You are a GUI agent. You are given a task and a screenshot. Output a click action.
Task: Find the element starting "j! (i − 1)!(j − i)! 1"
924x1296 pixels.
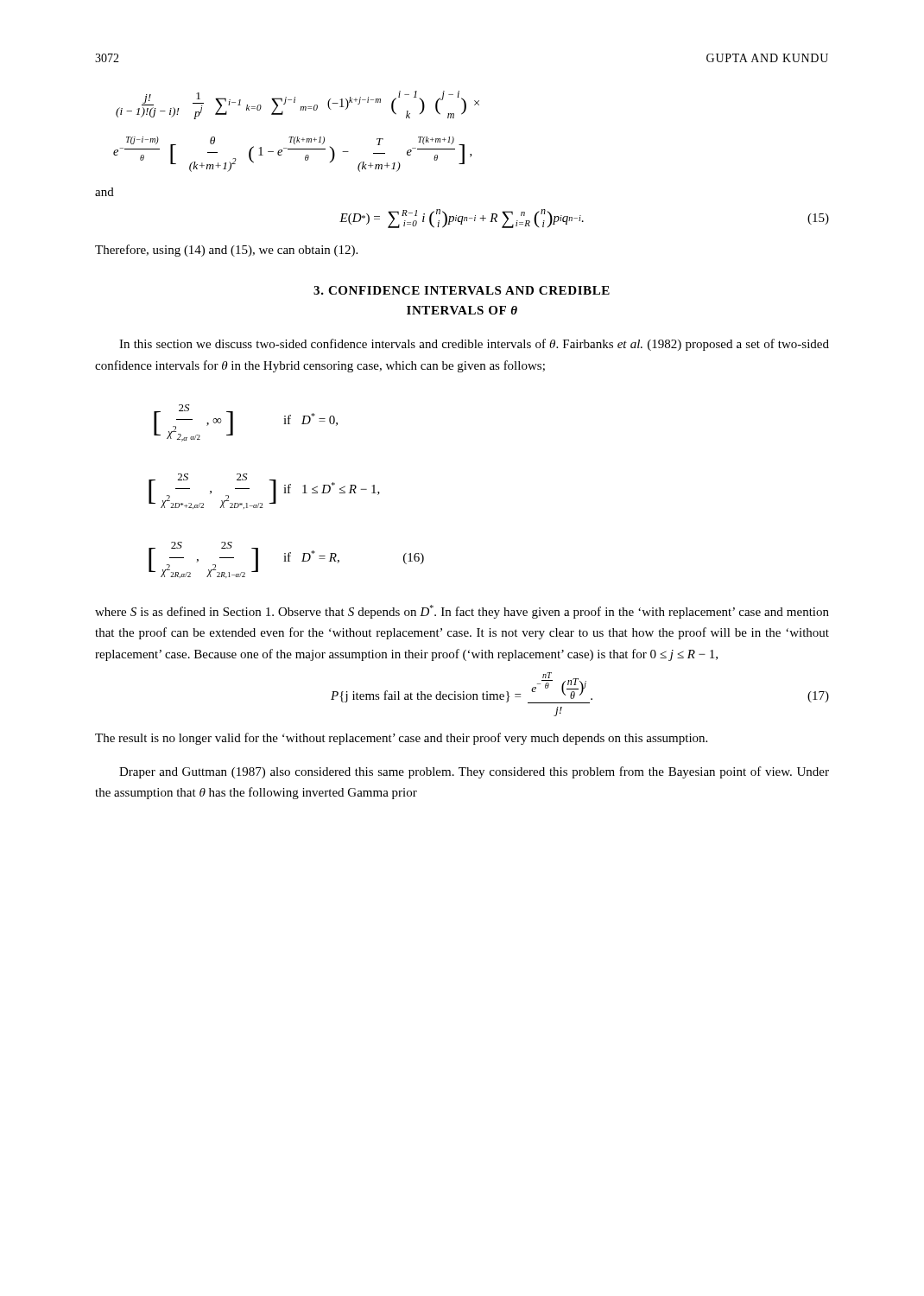[x=297, y=130]
